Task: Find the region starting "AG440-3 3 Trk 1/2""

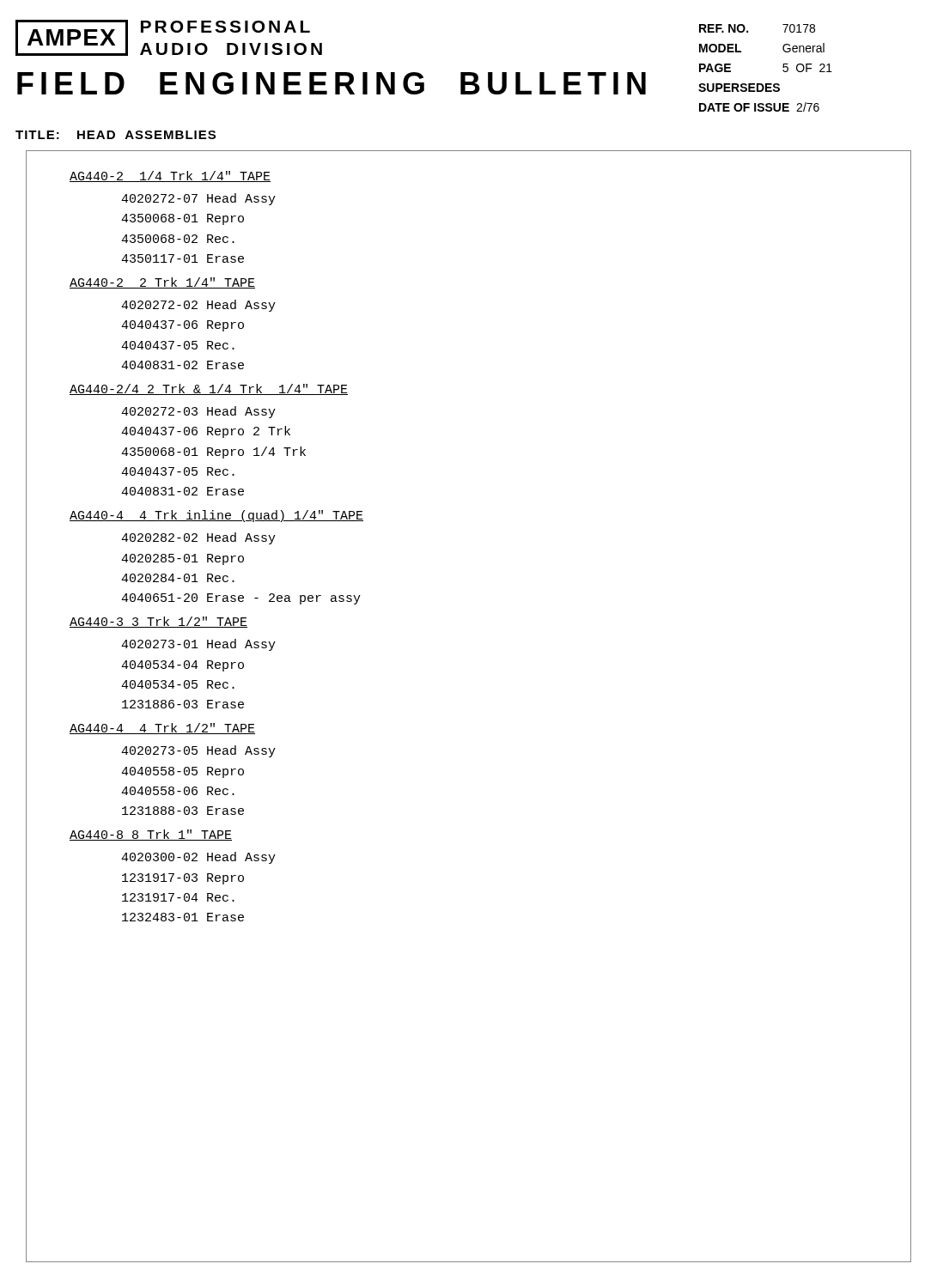Action: [158, 623]
